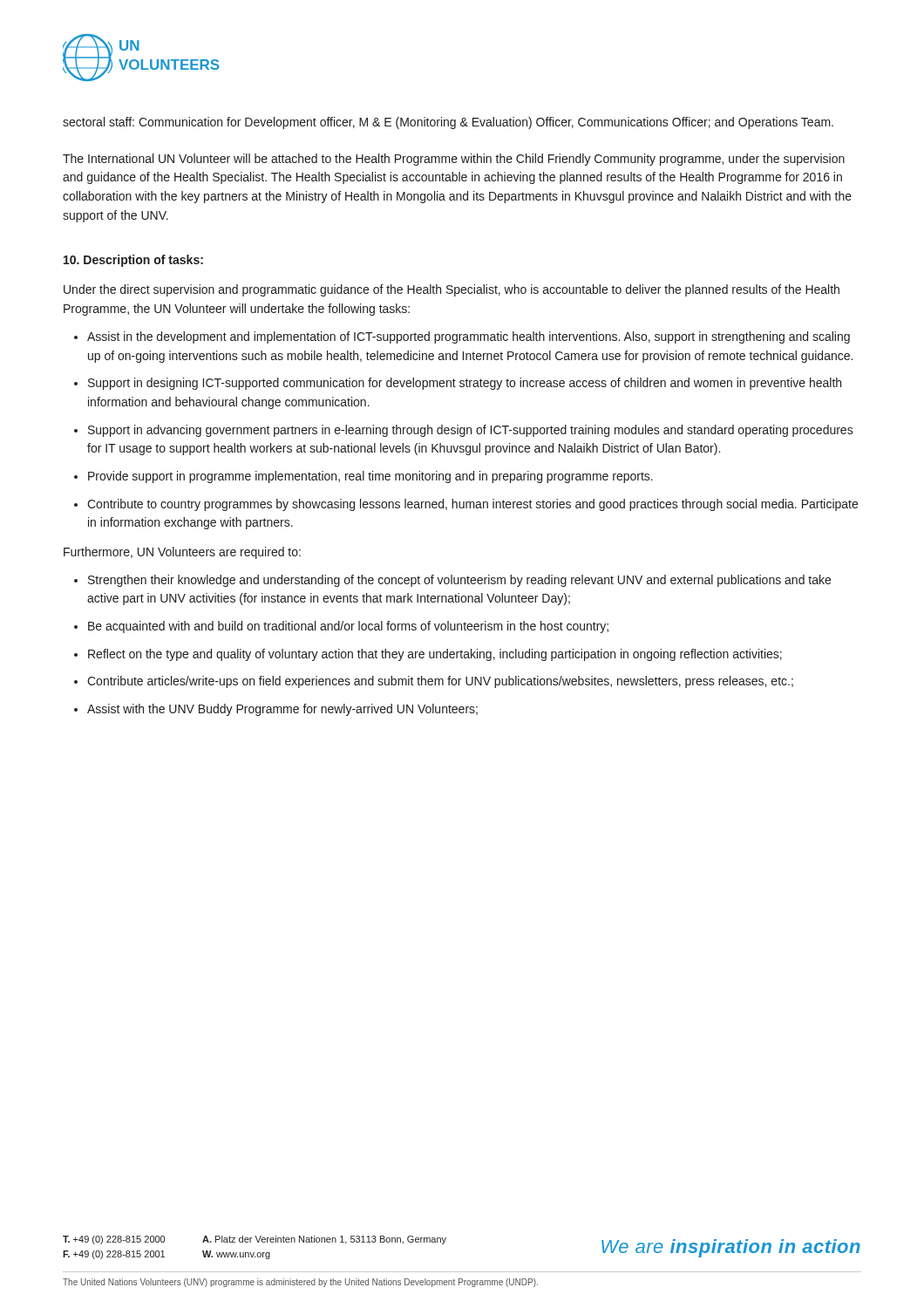Click on the region starting "The United Nations"
The image size is (924, 1308).
tap(301, 1282)
